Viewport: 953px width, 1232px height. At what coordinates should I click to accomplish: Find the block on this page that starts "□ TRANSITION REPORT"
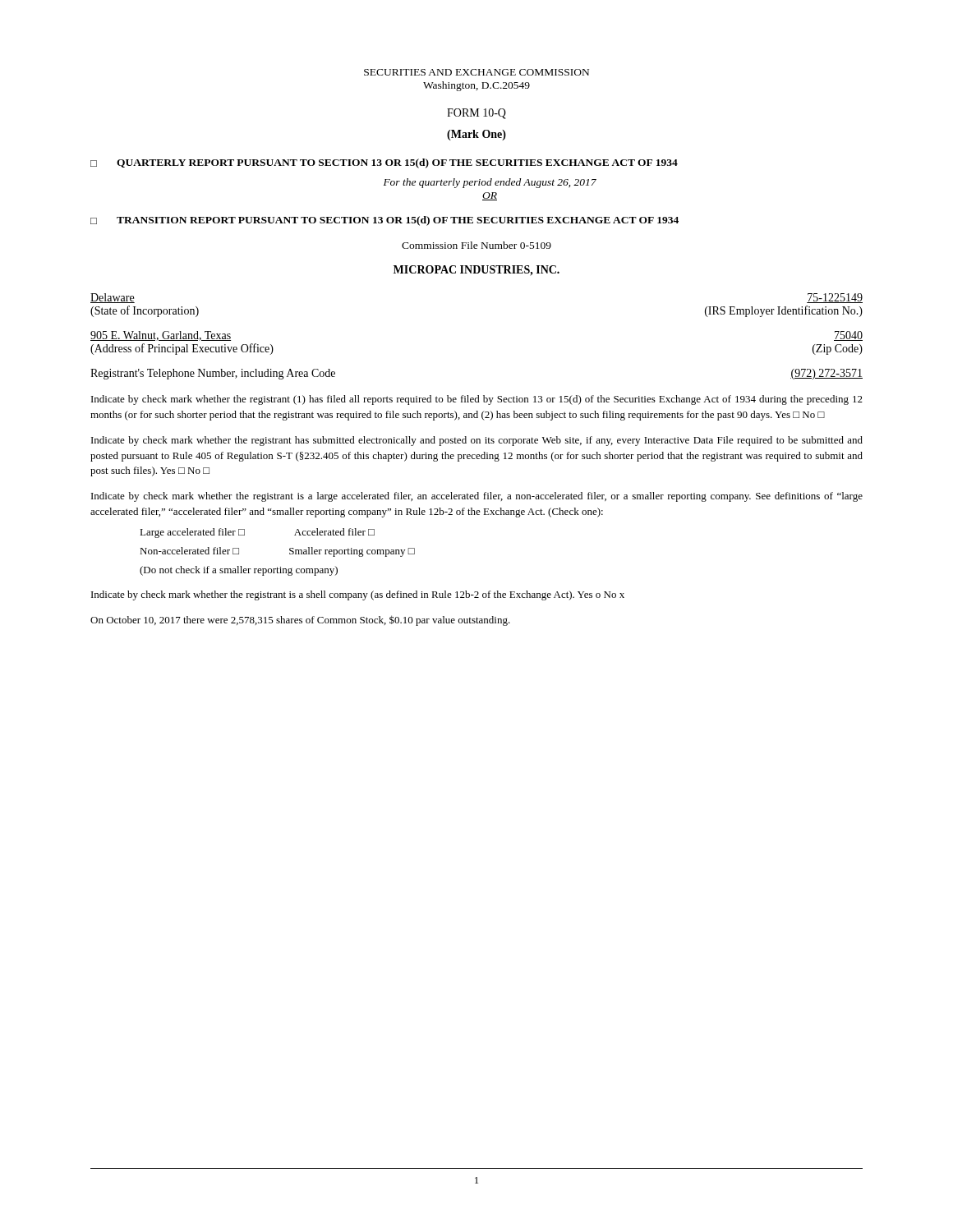476,233
